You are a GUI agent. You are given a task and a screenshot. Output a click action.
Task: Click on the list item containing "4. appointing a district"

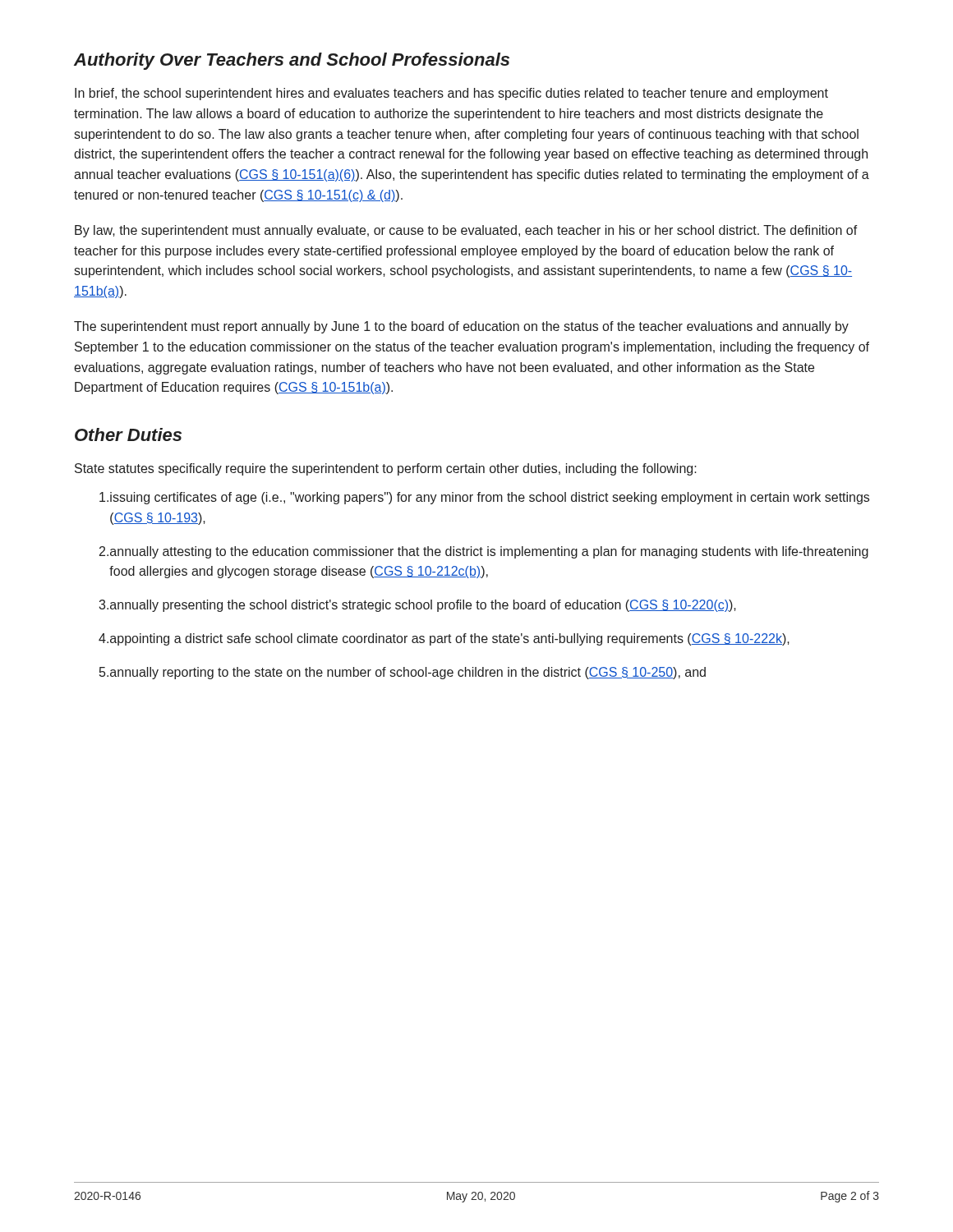point(476,639)
